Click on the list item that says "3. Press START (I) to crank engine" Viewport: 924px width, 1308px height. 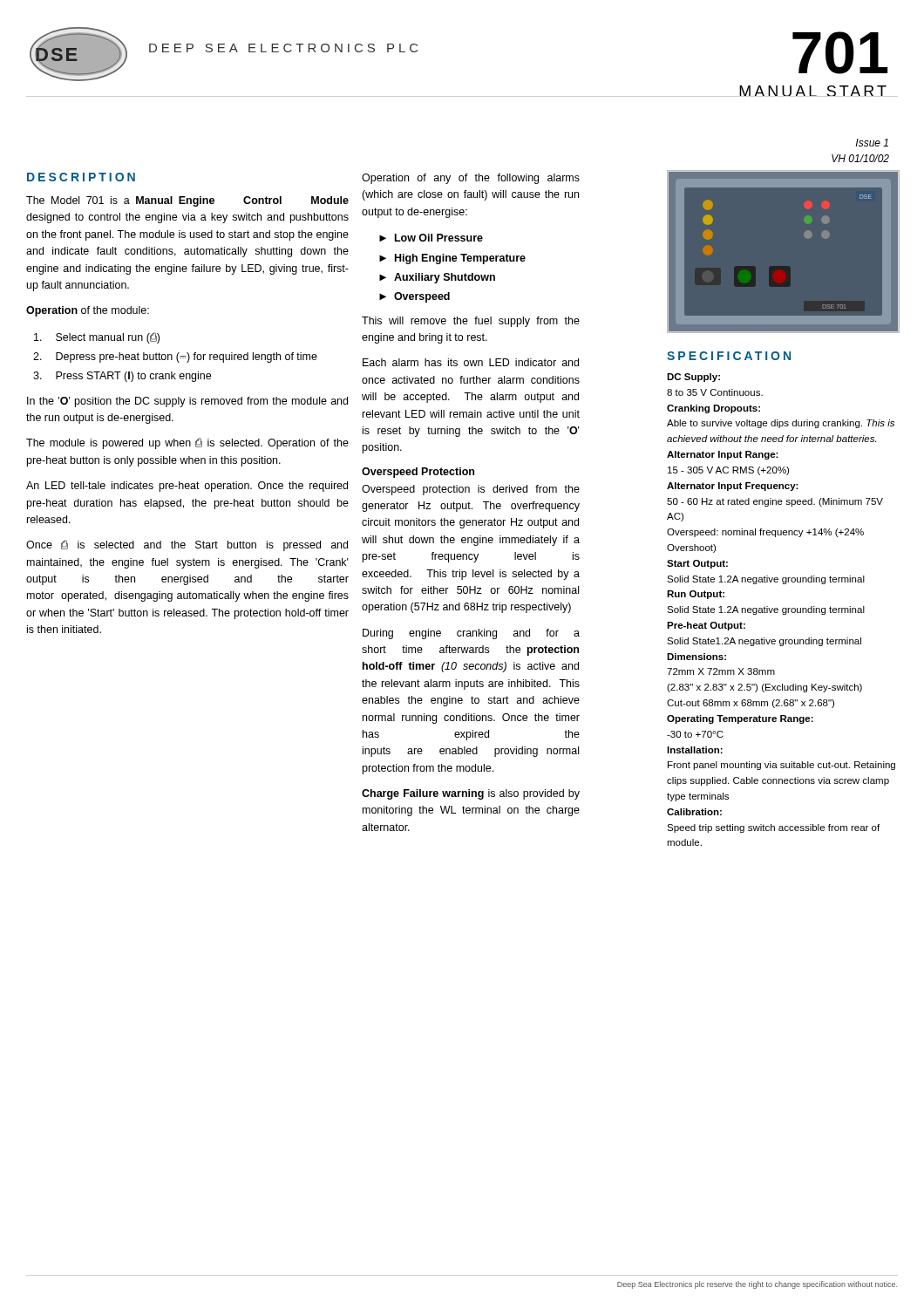click(122, 376)
